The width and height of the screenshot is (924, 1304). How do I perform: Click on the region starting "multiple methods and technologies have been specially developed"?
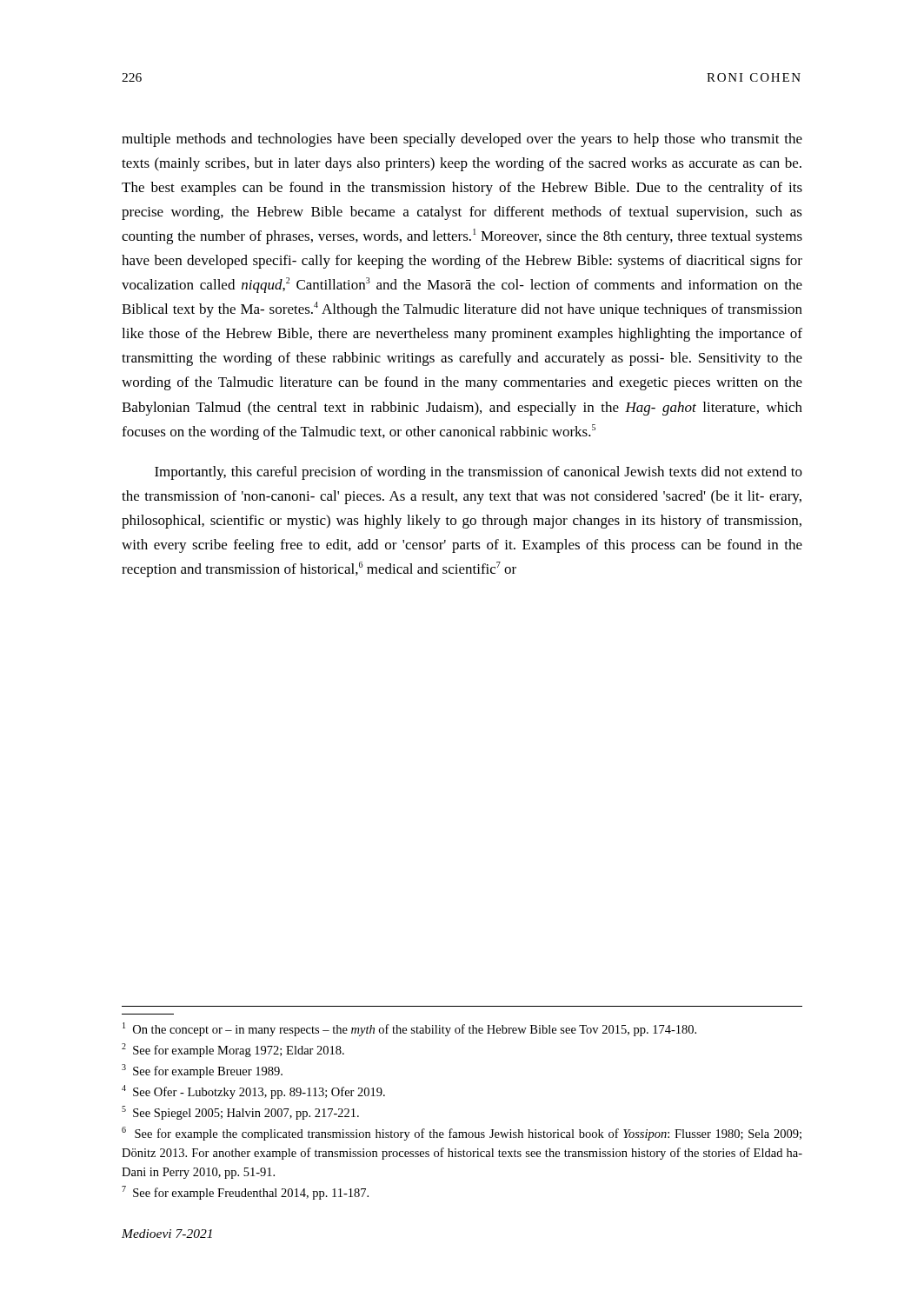pos(462,285)
